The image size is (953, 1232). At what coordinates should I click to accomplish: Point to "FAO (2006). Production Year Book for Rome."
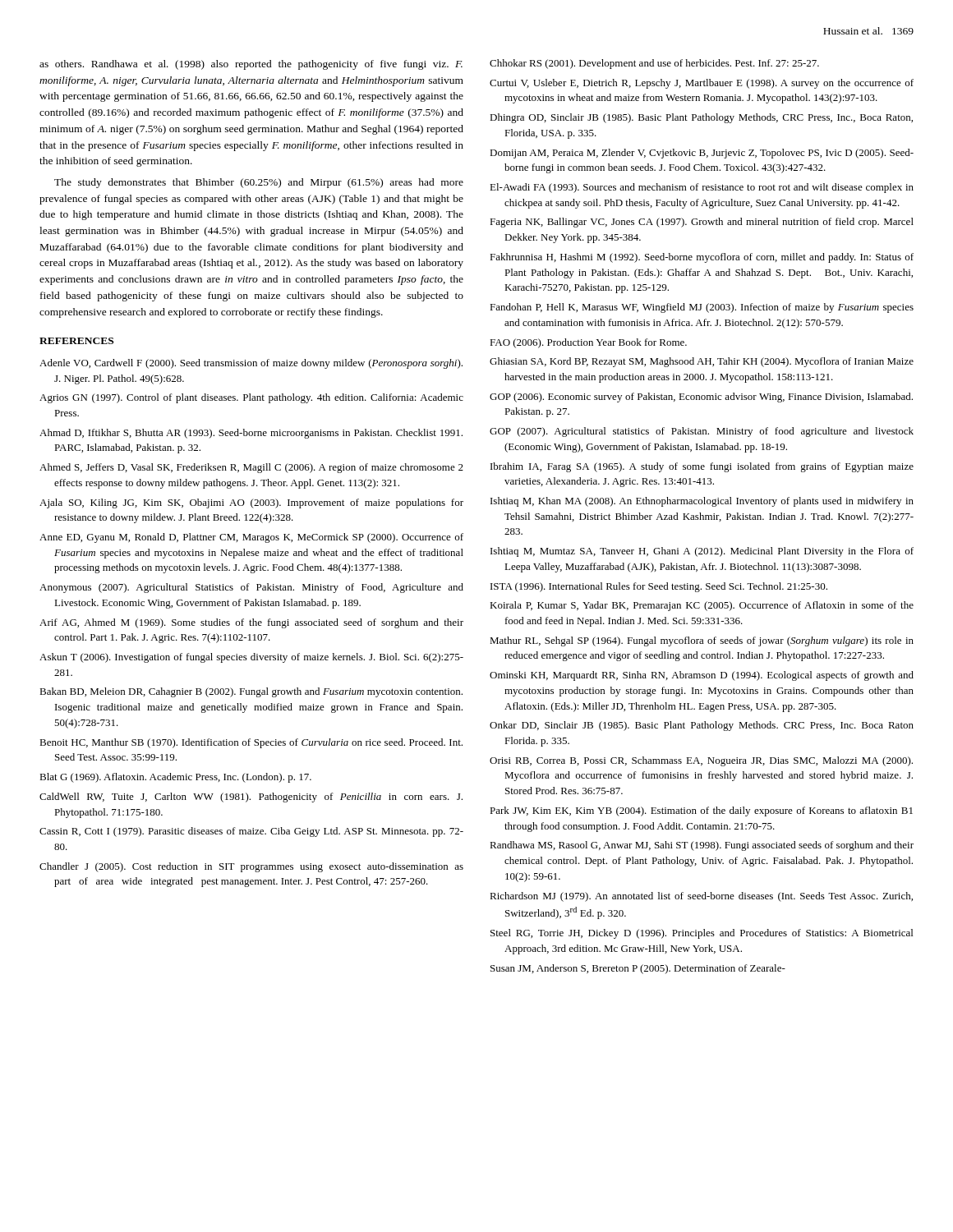click(588, 342)
